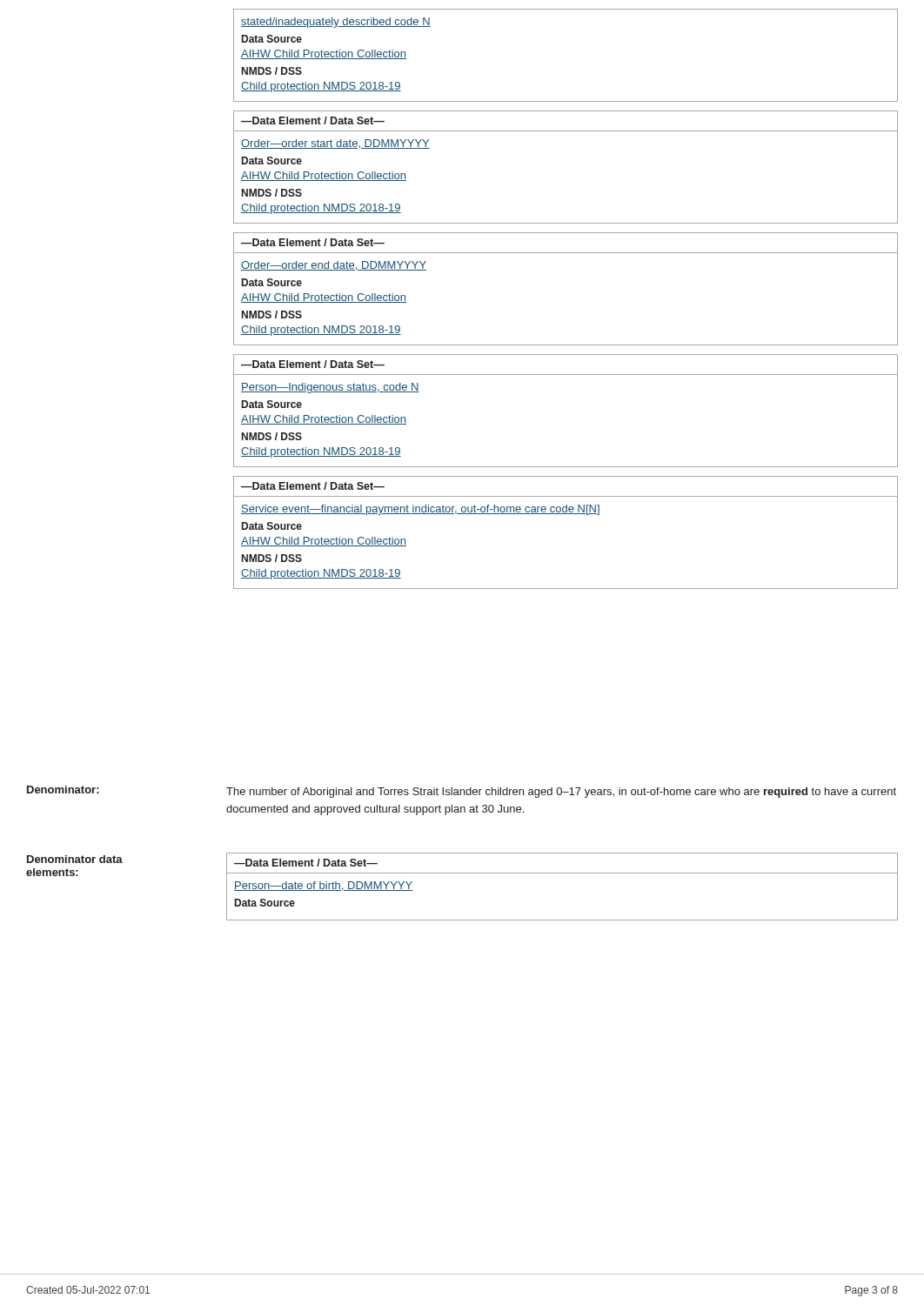Locate the block of text that opens with "stated/inadequately described code N Data"
Image resolution: width=924 pixels, height=1305 pixels.
(x=336, y=23)
